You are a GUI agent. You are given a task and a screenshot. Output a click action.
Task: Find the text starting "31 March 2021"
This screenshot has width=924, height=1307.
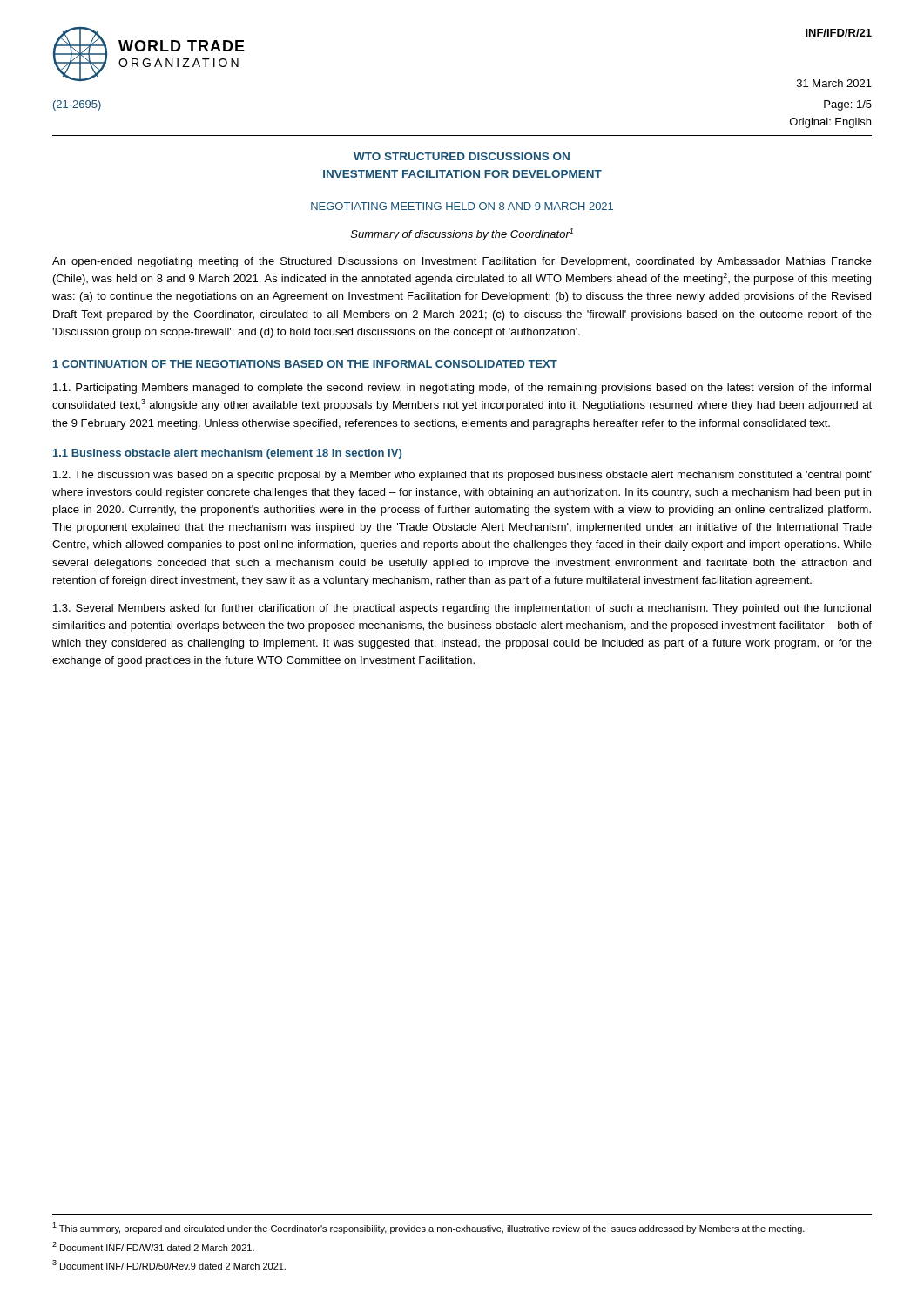[x=834, y=83]
